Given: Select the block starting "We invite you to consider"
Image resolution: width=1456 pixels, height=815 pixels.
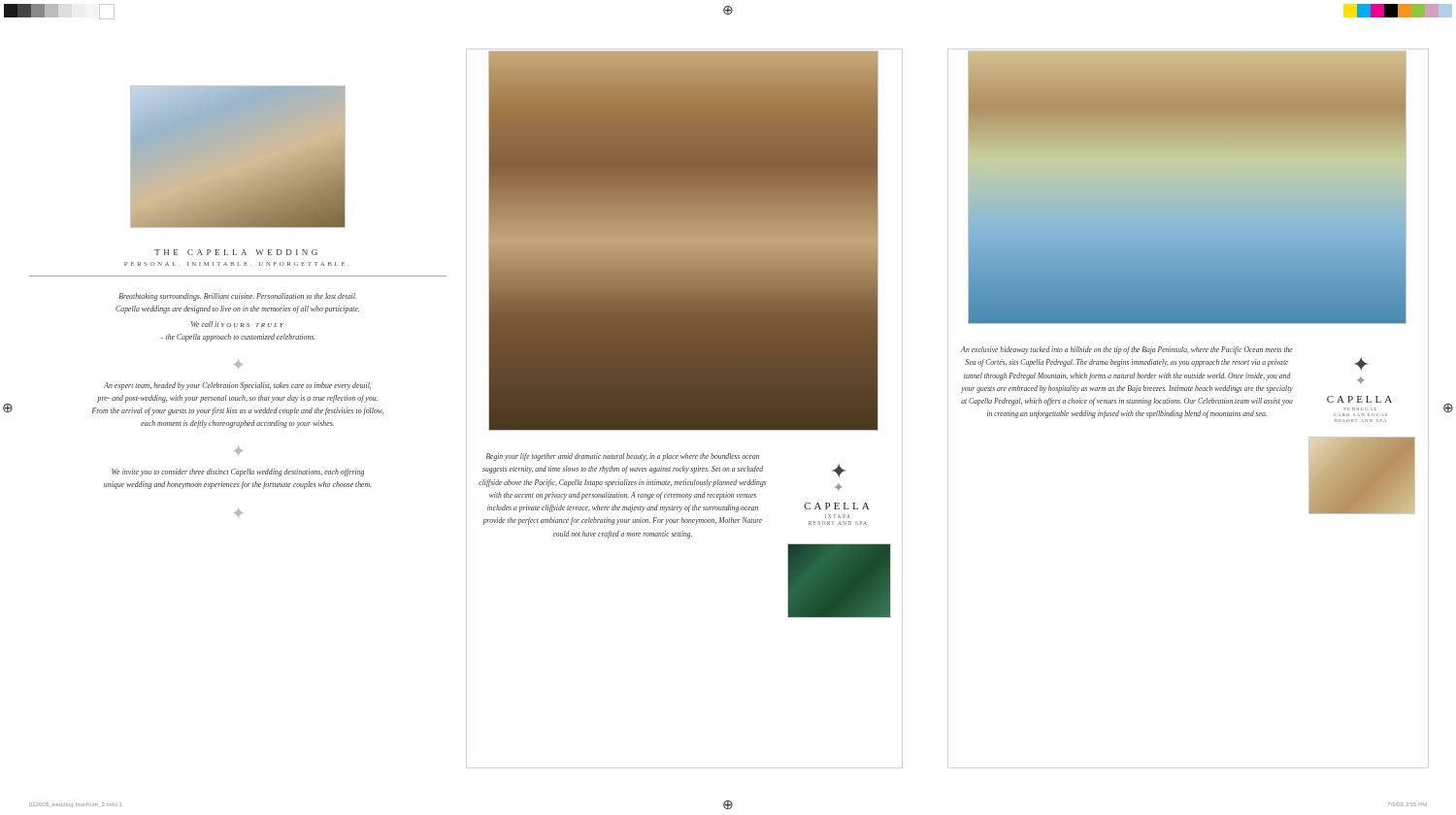Looking at the screenshot, I should coord(238,478).
